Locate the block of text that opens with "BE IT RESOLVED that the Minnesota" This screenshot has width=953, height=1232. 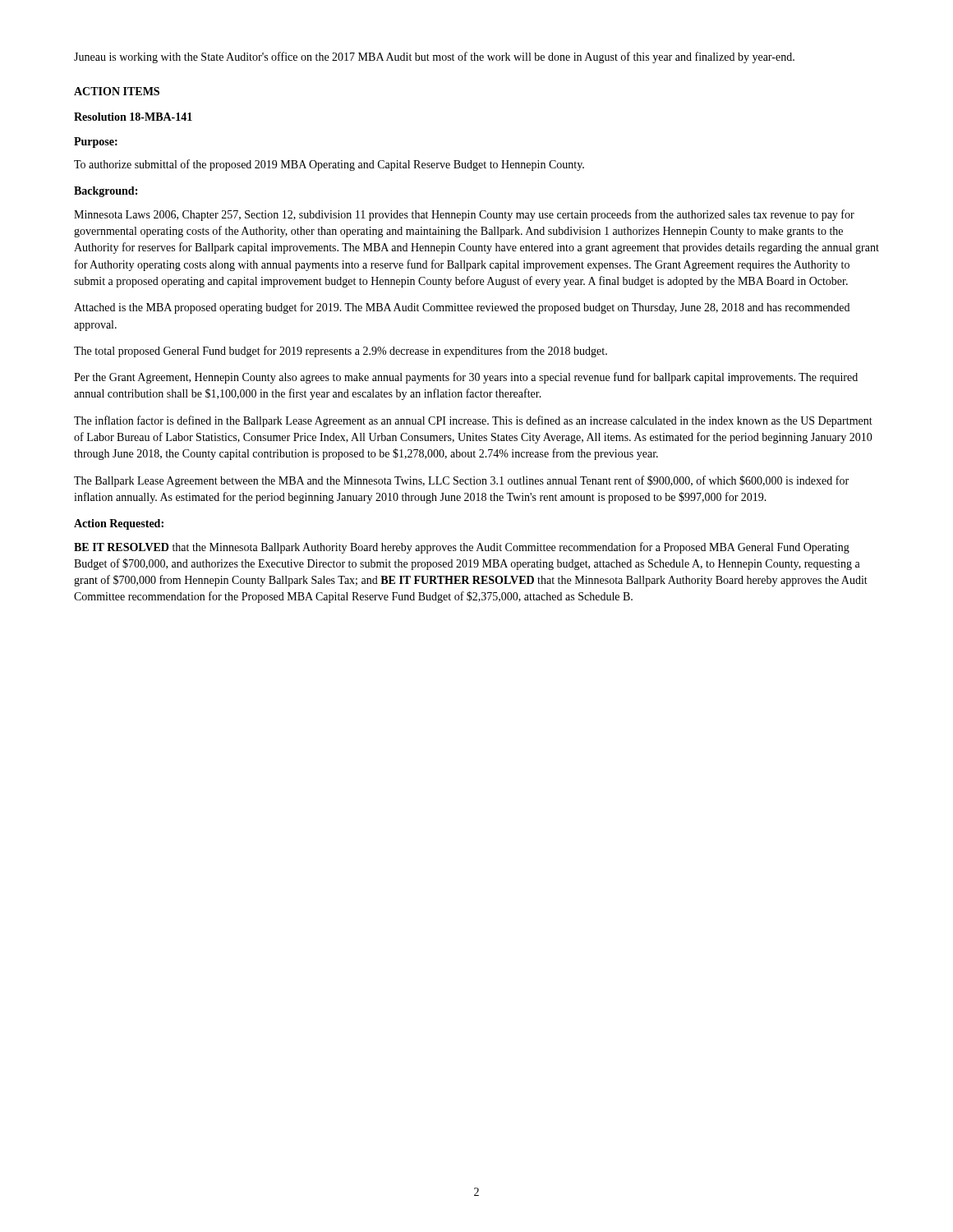click(476, 573)
